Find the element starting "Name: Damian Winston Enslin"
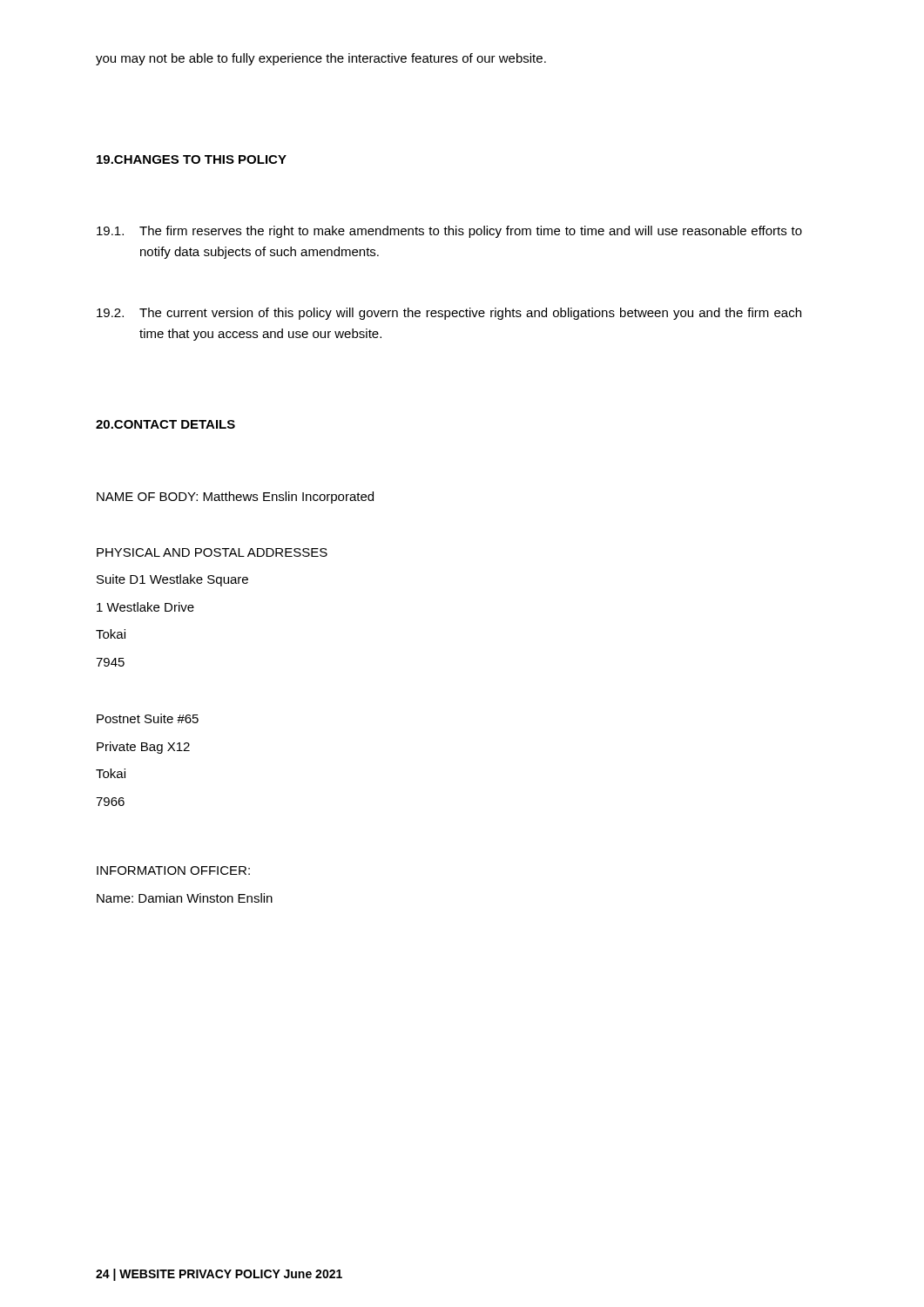The image size is (924, 1307). pyautogui.click(x=184, y=897)
